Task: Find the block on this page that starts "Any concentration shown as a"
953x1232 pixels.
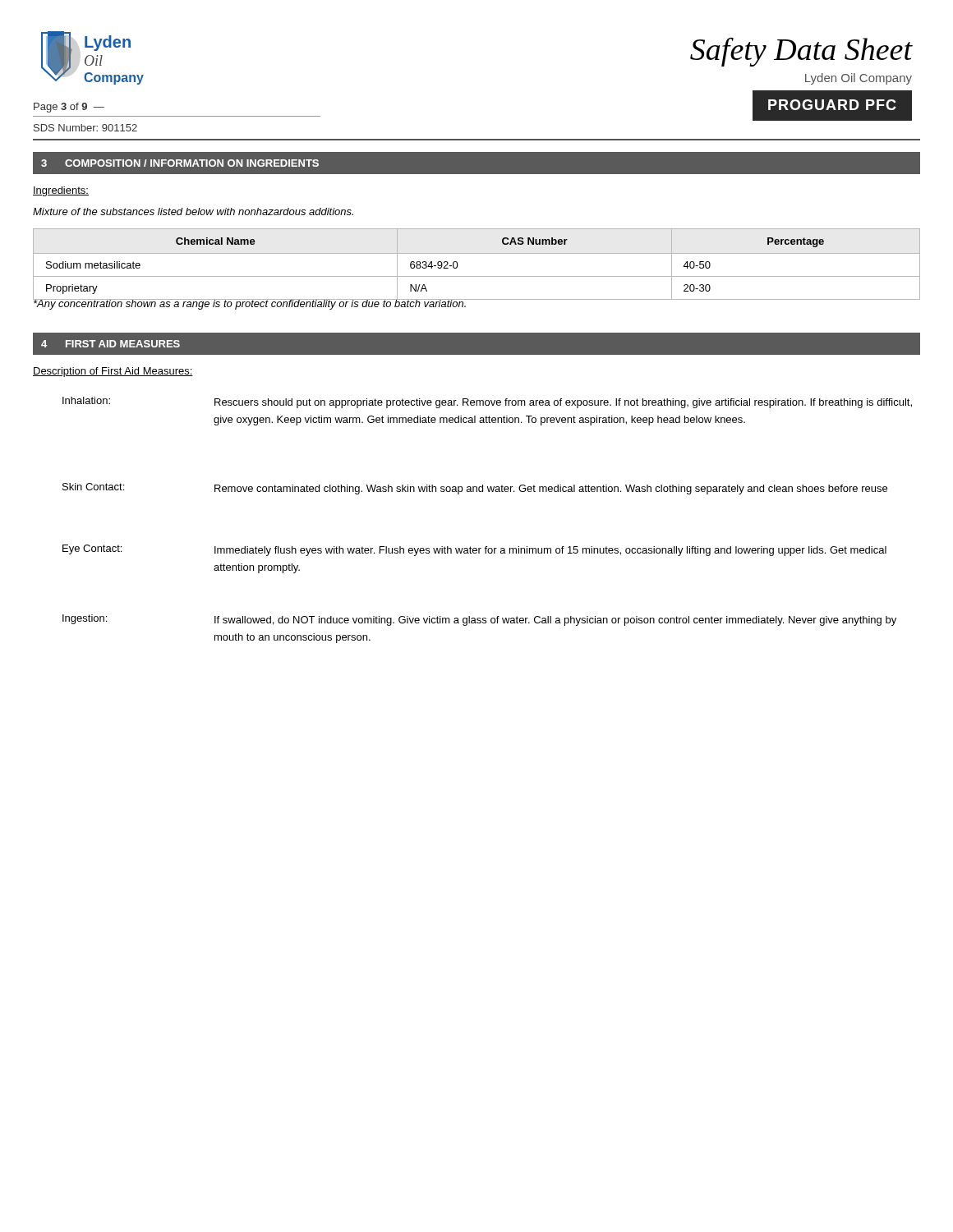Action: (x=250, y=303)
